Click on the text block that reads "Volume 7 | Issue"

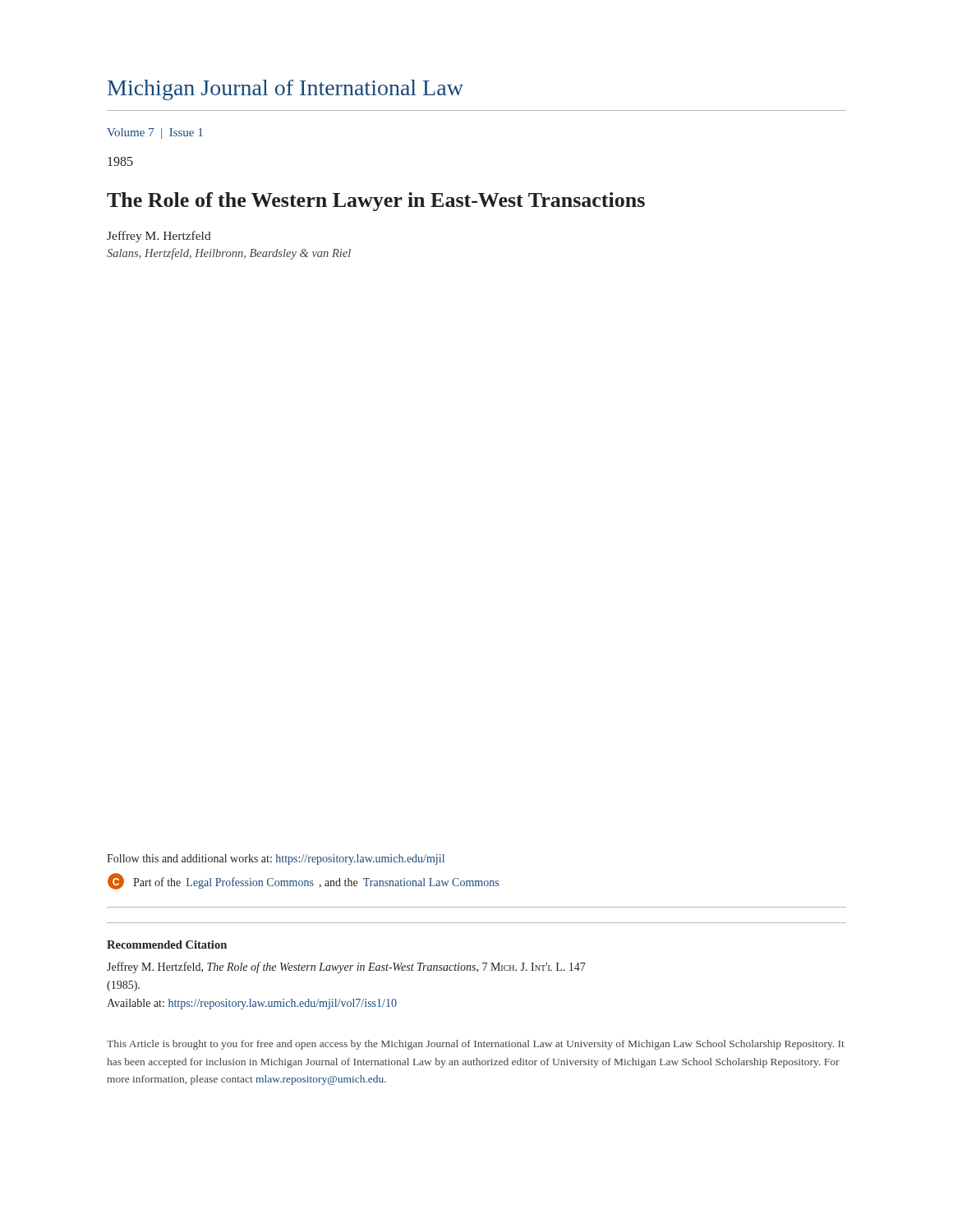click(155, 132)
